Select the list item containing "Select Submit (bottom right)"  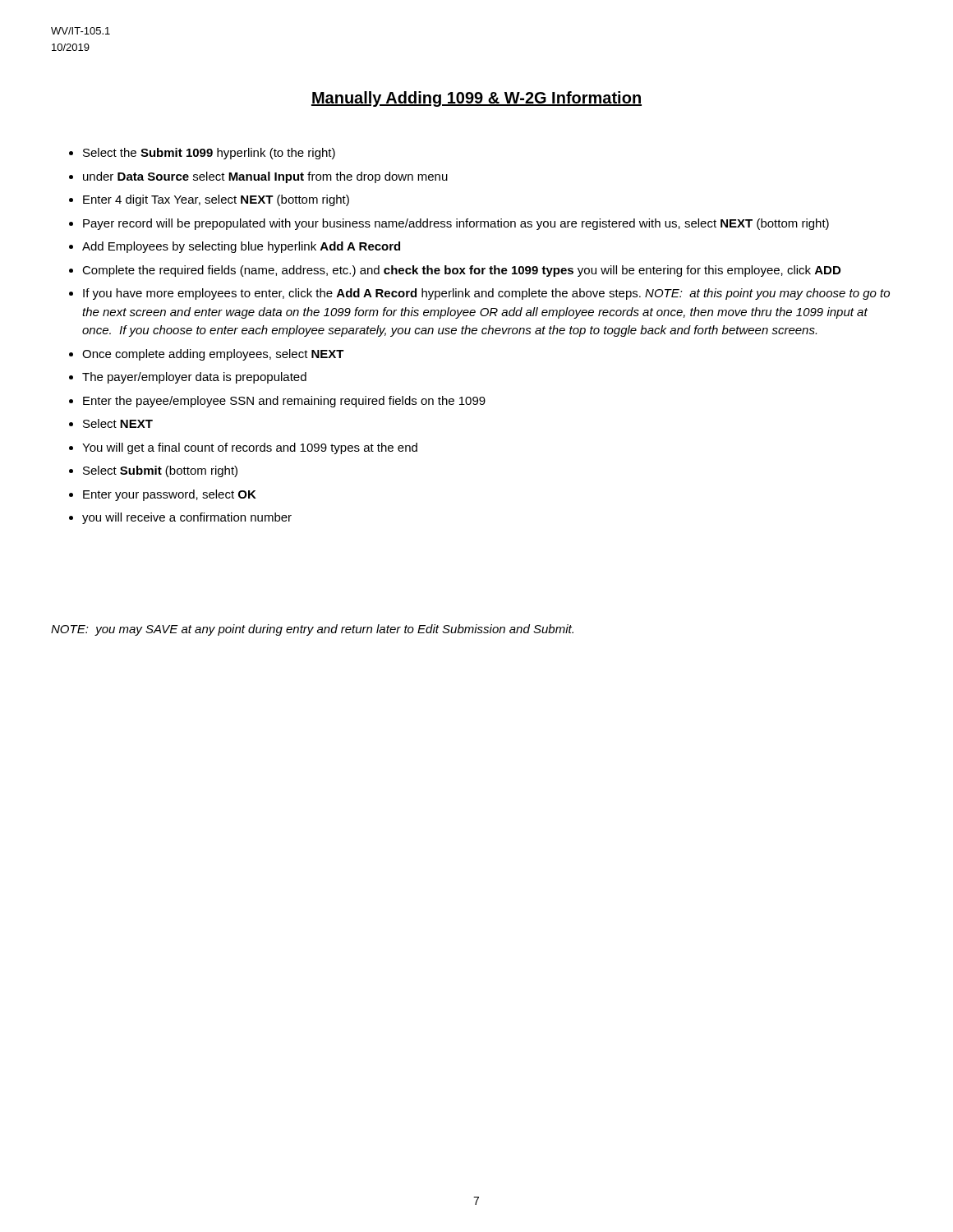[x=160, y=470]
